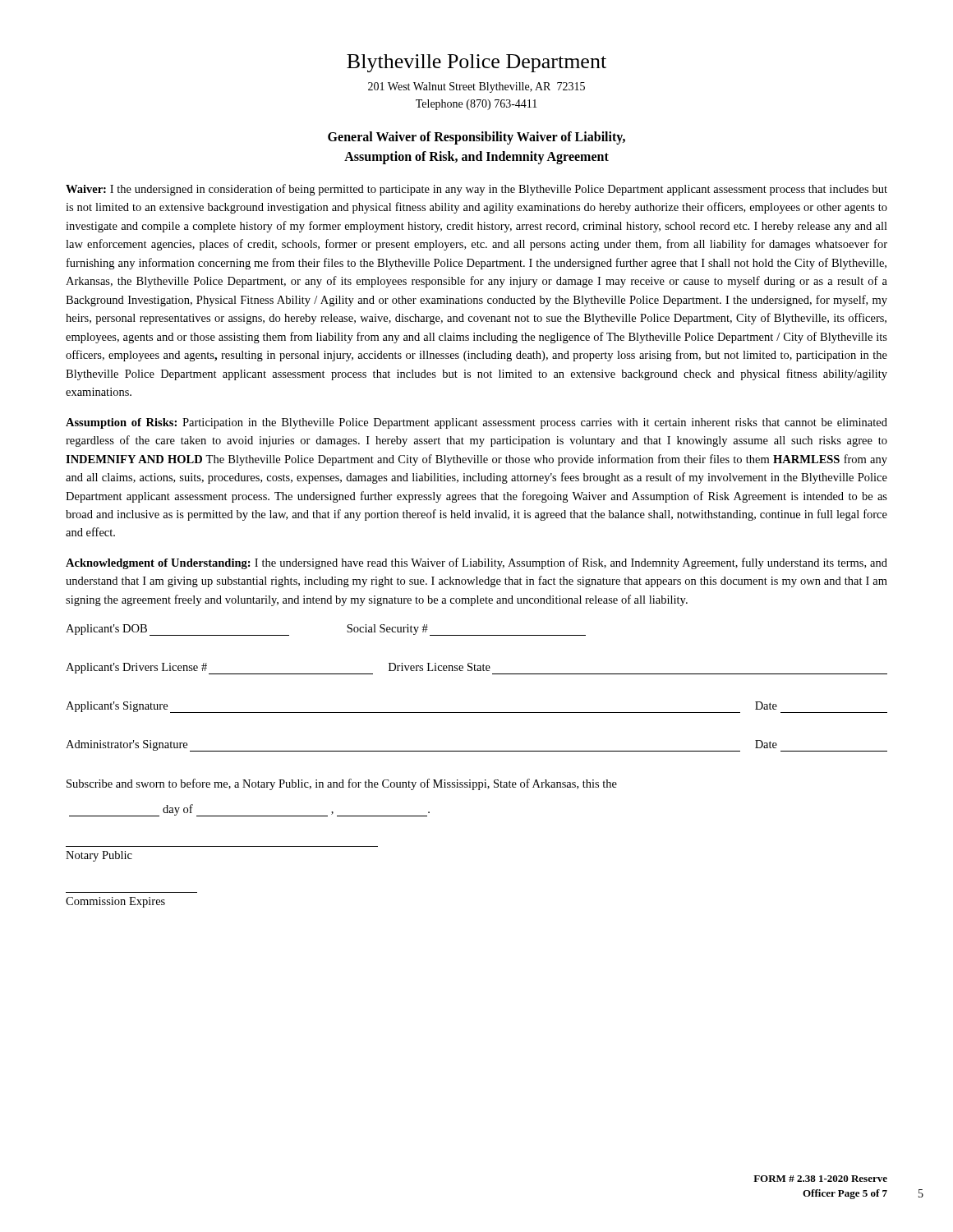Viewport: 953px width, 1232px height.
Task: Select the passage starting "Assumption of Risks: Participation in"
Action: point(476,477)
